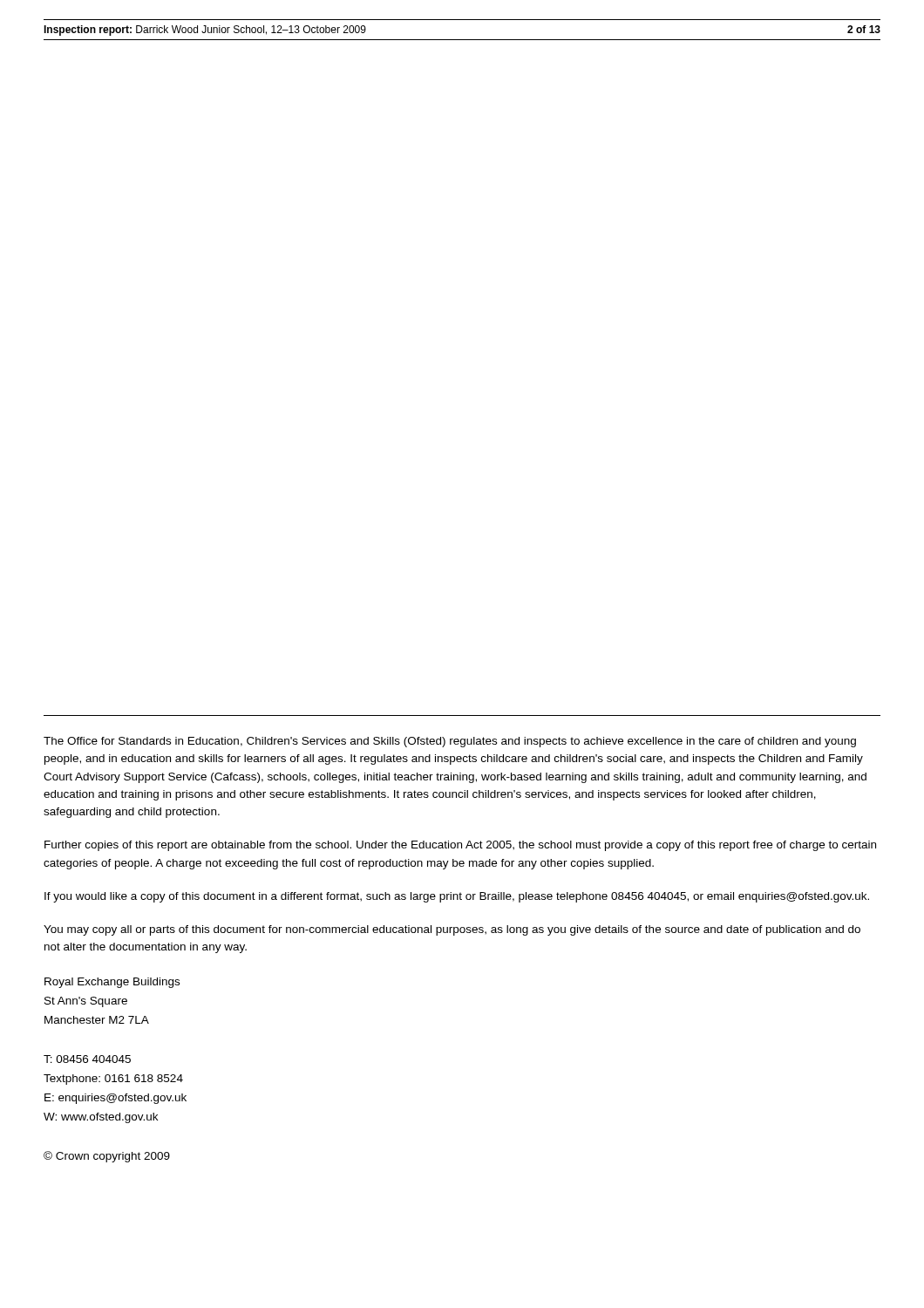Select the text block starting "The Office for Standards in Education, Children's"
The image size is (924, 1308).
[x=455, y=776]
